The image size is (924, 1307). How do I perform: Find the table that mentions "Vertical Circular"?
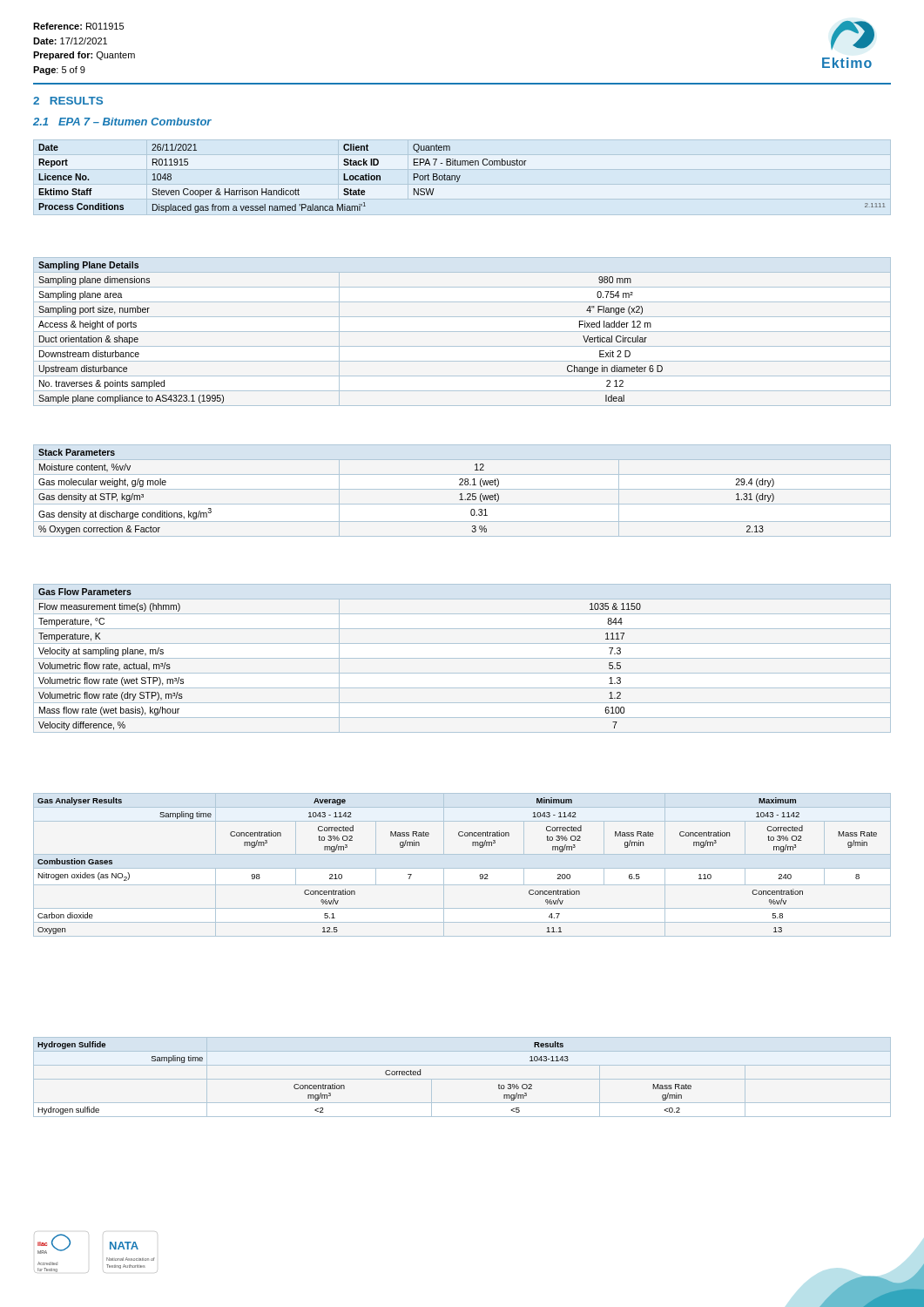pos(462,332)
